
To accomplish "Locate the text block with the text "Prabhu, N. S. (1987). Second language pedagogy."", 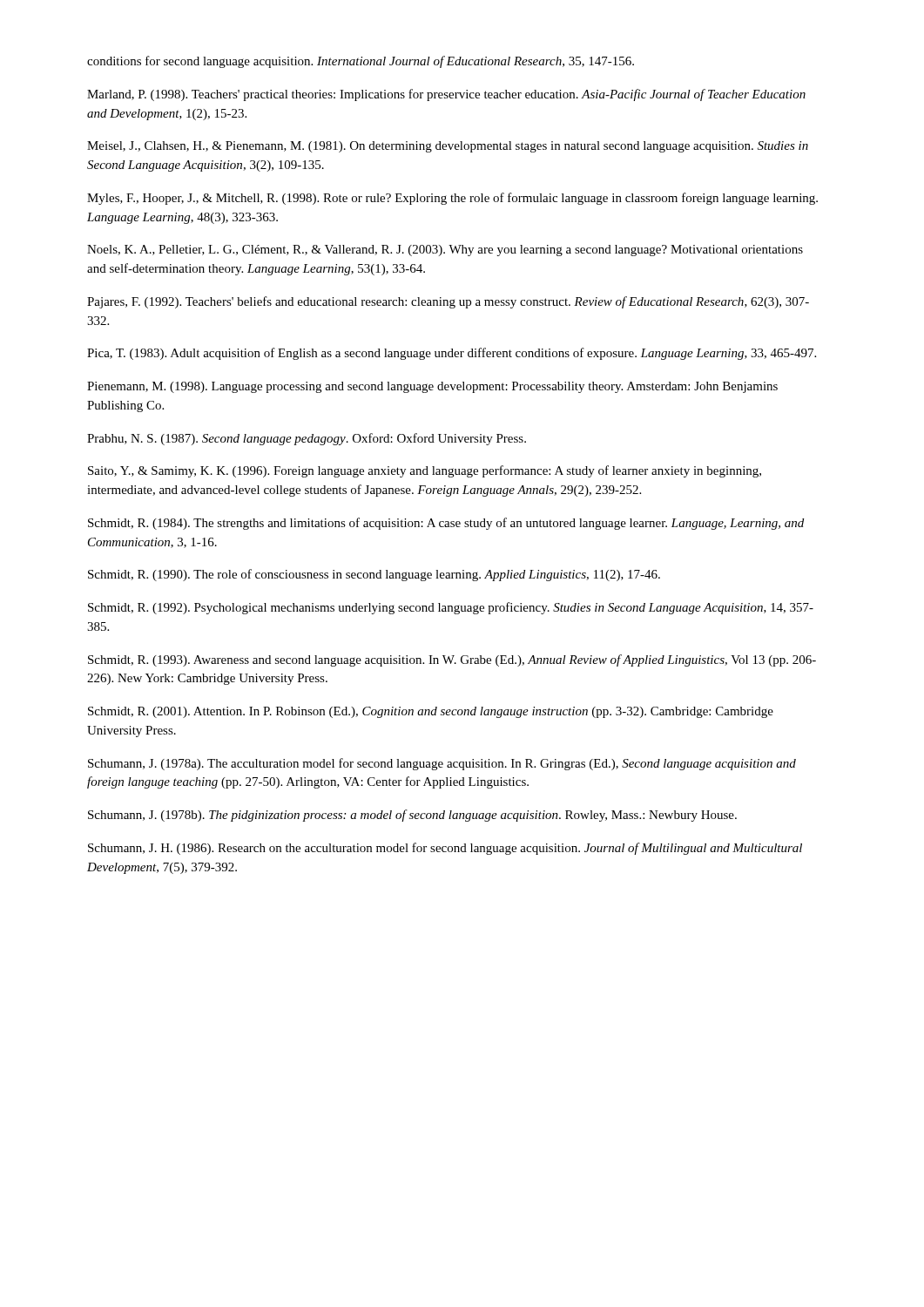I will [307, 438].
